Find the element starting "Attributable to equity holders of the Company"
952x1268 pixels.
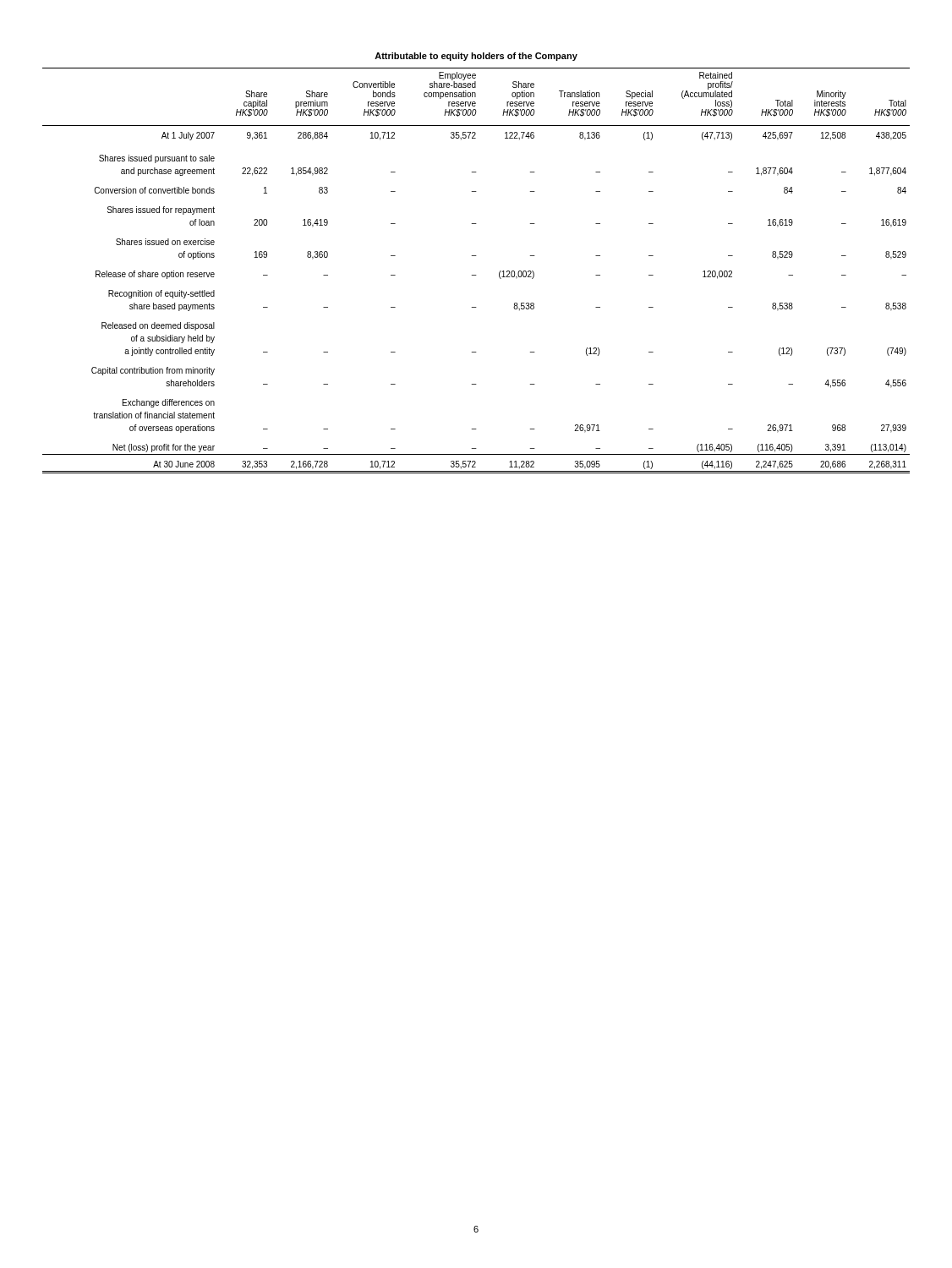(476, 56)
